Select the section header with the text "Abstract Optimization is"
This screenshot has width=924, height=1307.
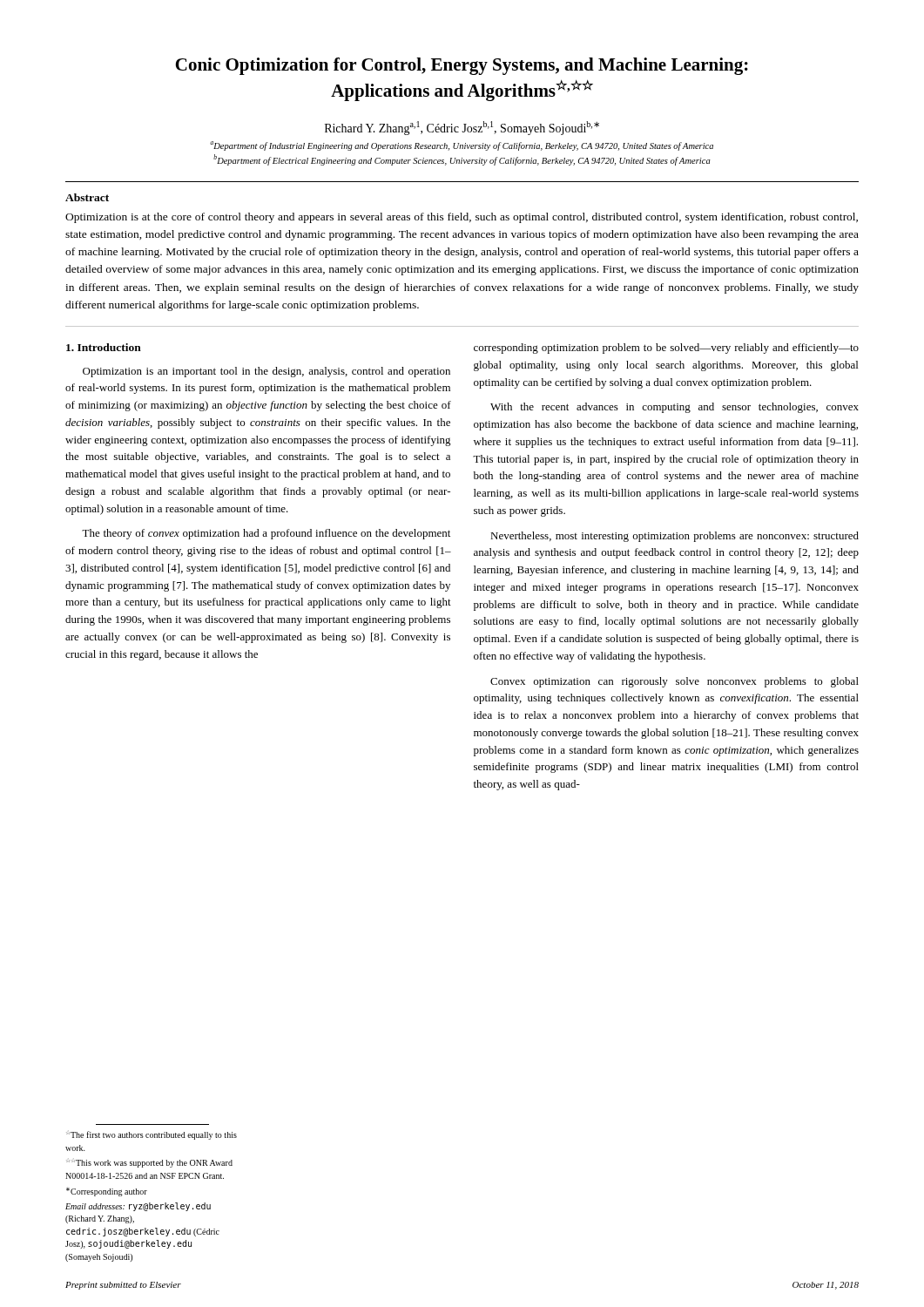pyautogui.click(x=462, y=252)
